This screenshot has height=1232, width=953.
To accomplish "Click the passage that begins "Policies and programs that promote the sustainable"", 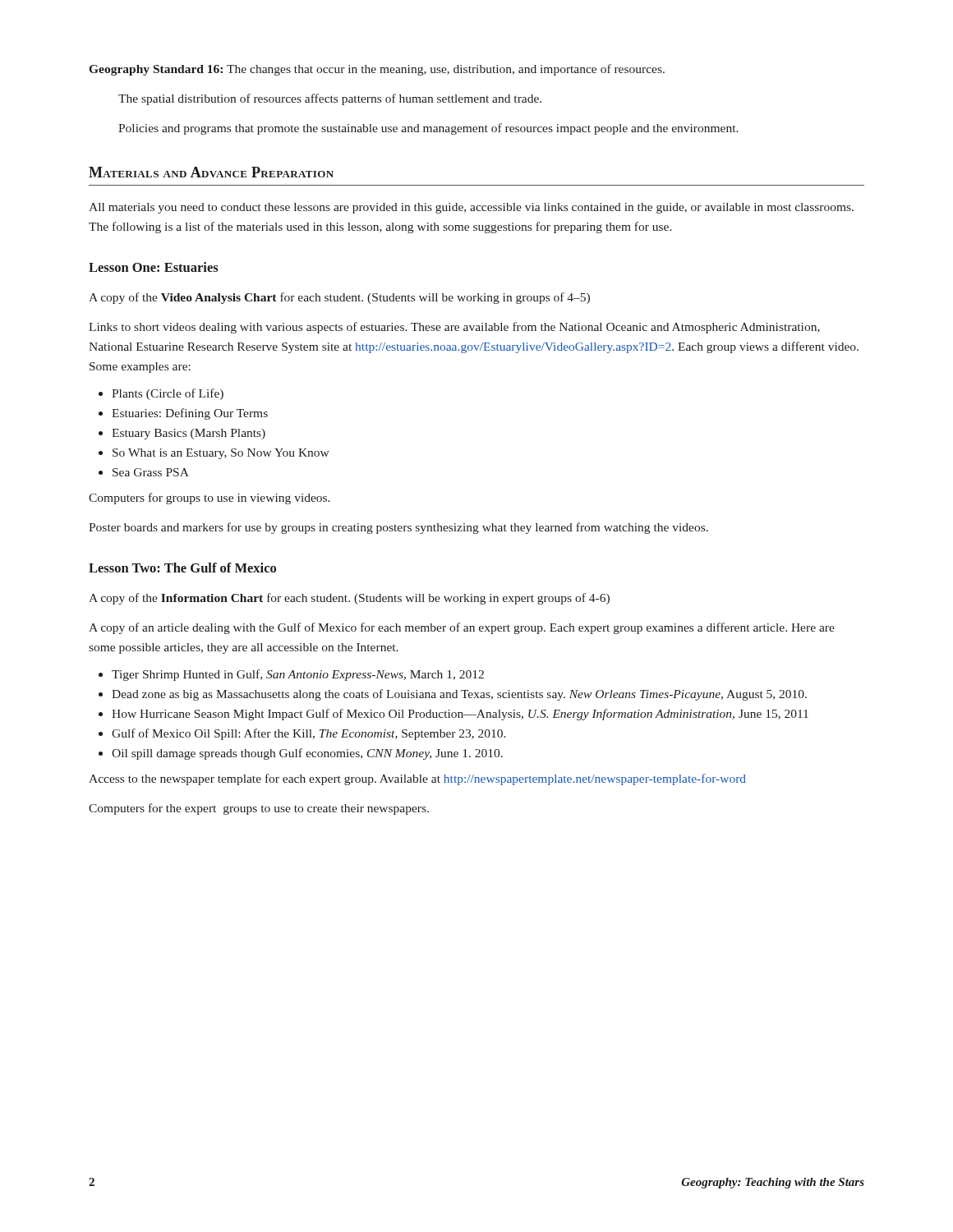I will coord(429,128).
